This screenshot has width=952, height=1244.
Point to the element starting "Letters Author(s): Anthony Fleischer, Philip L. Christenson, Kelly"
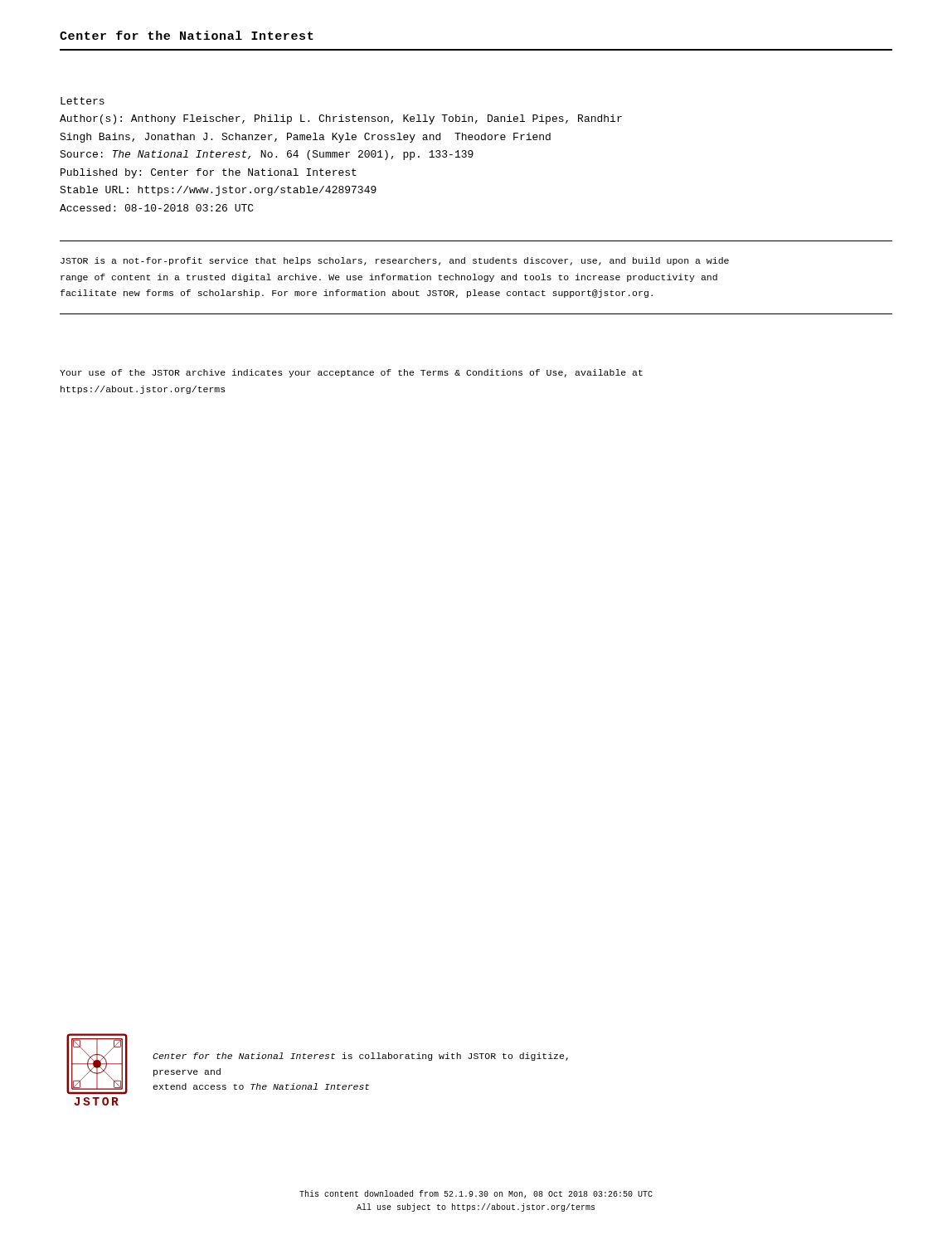tap(341, 155)
